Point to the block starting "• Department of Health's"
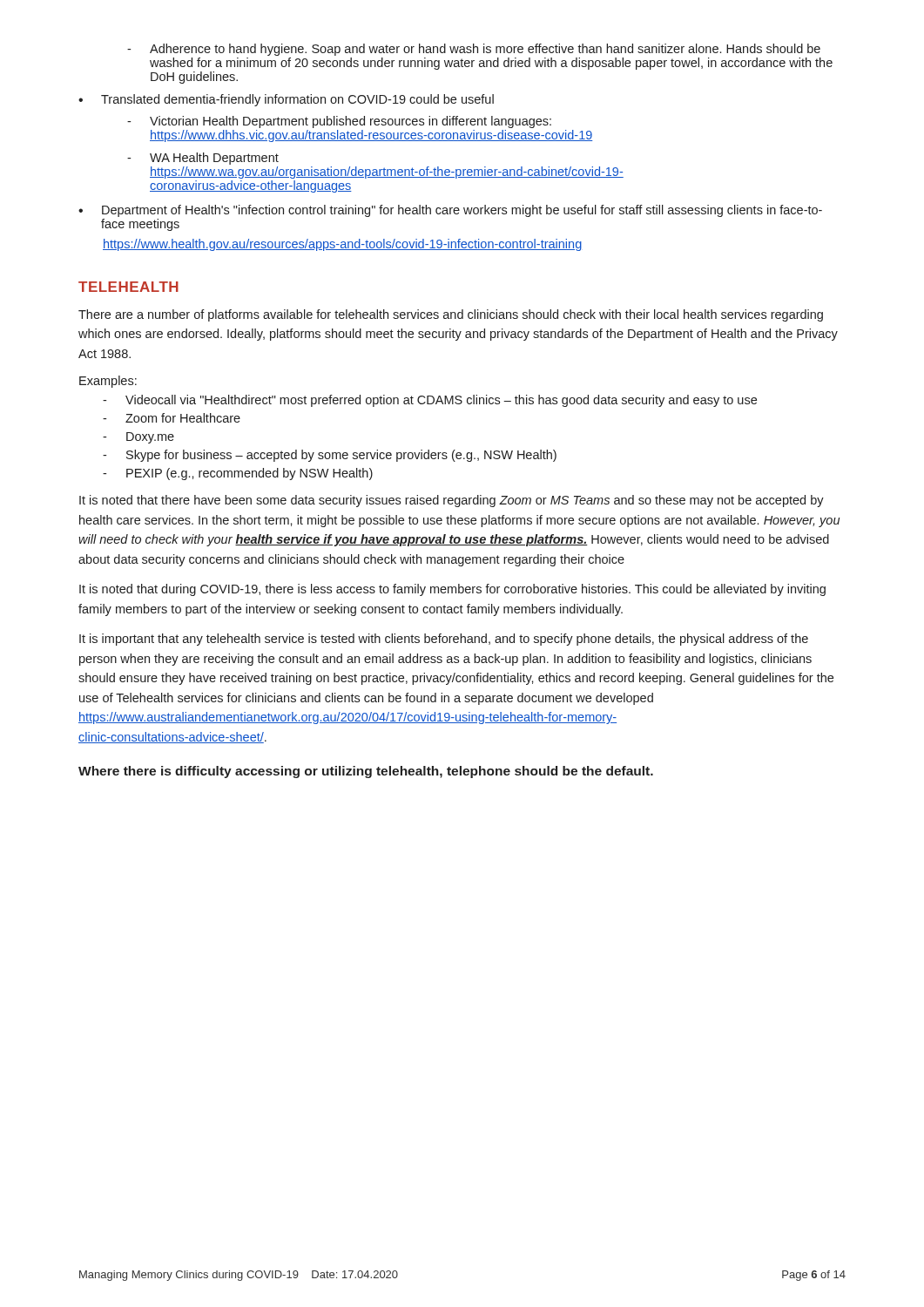924x1307 pixels. 462,217
